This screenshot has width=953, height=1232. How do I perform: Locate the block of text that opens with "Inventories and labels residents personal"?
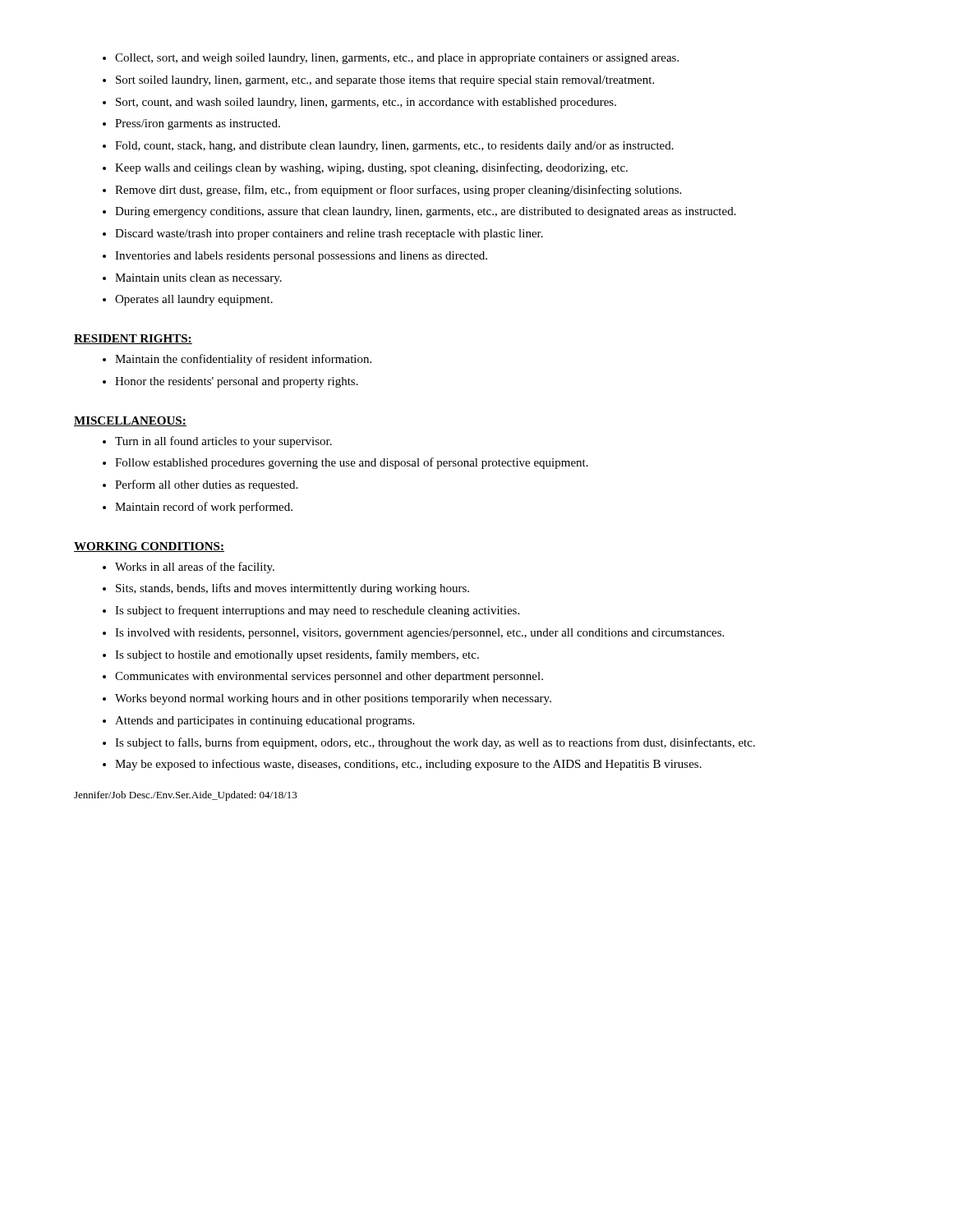pos(302,255)
